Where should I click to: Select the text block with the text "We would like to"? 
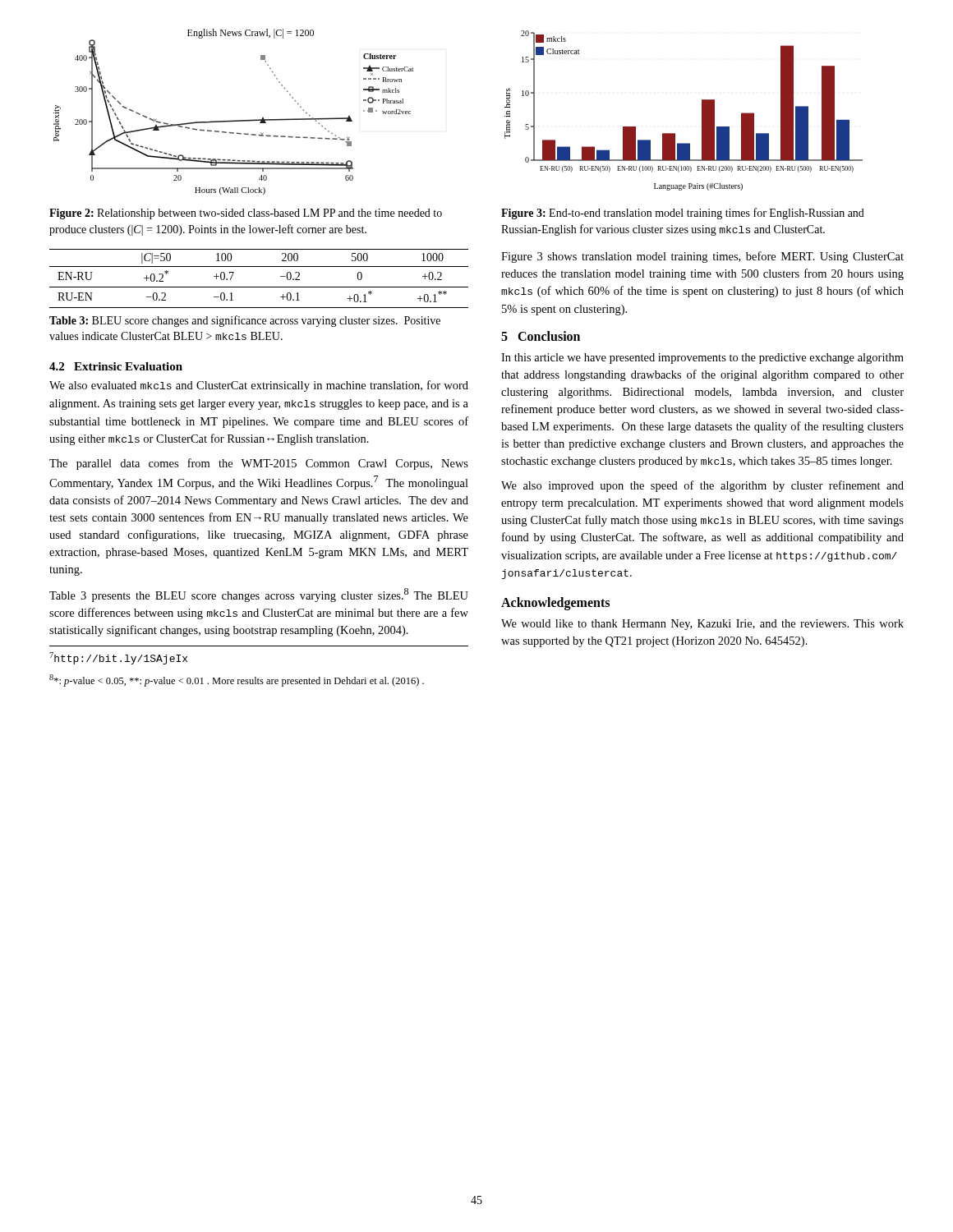[x=702, y=633]
